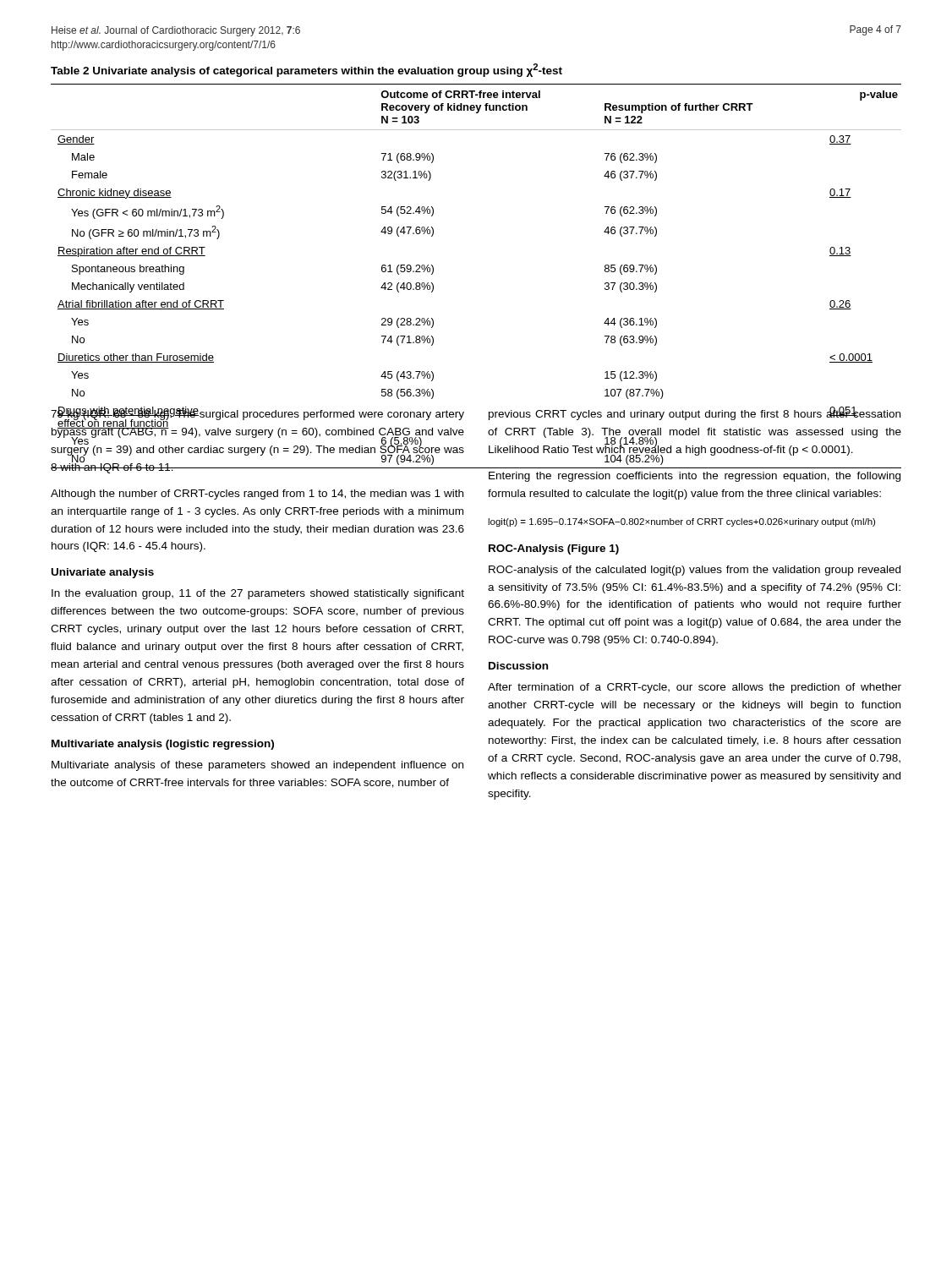Select the text block starting "ROC-analysis of the calculated logit(p) values from the"
The width and height of the screenshot is (952, 1268).
[695, 605]
